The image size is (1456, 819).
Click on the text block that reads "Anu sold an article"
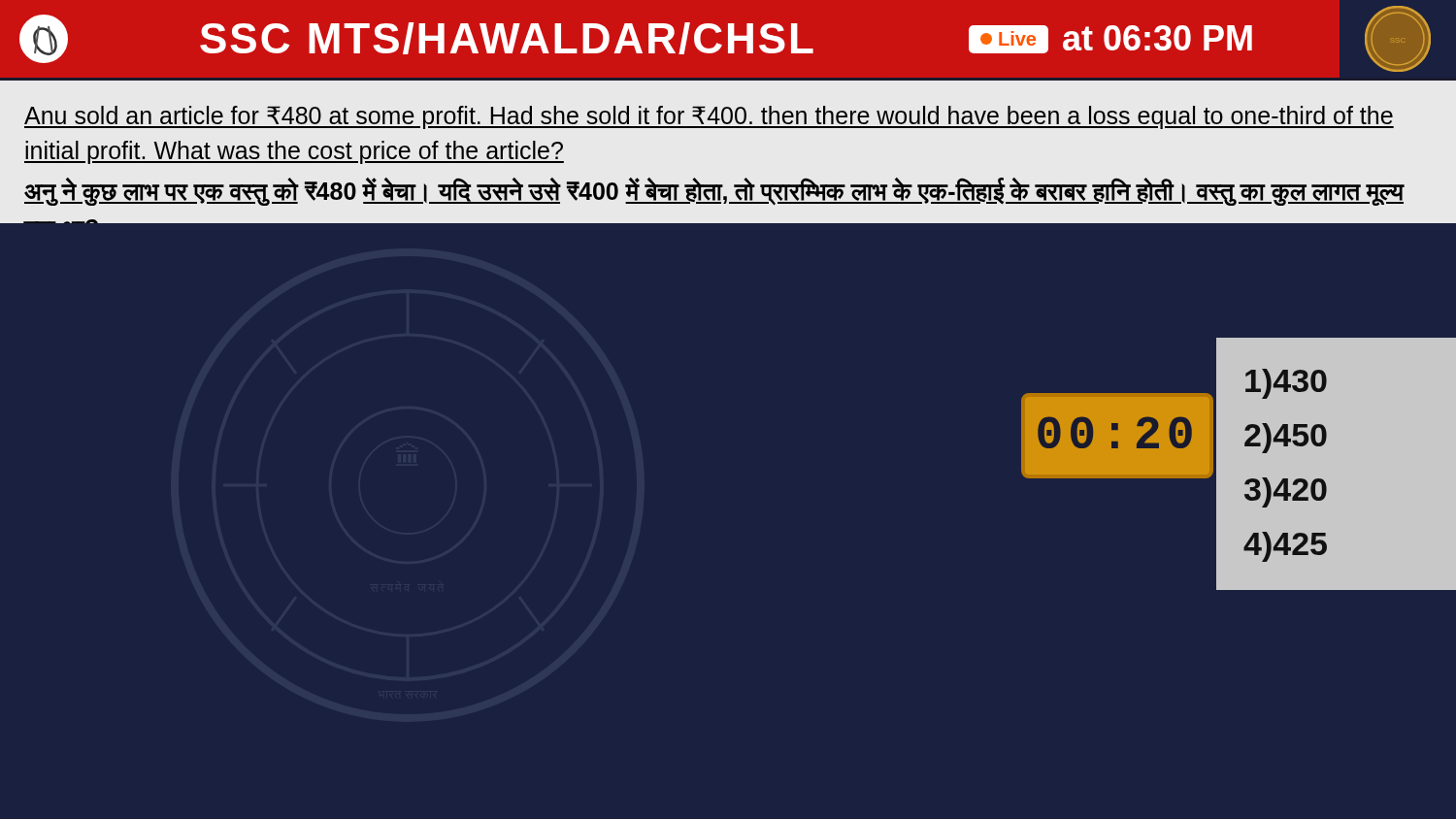(728, 173)
